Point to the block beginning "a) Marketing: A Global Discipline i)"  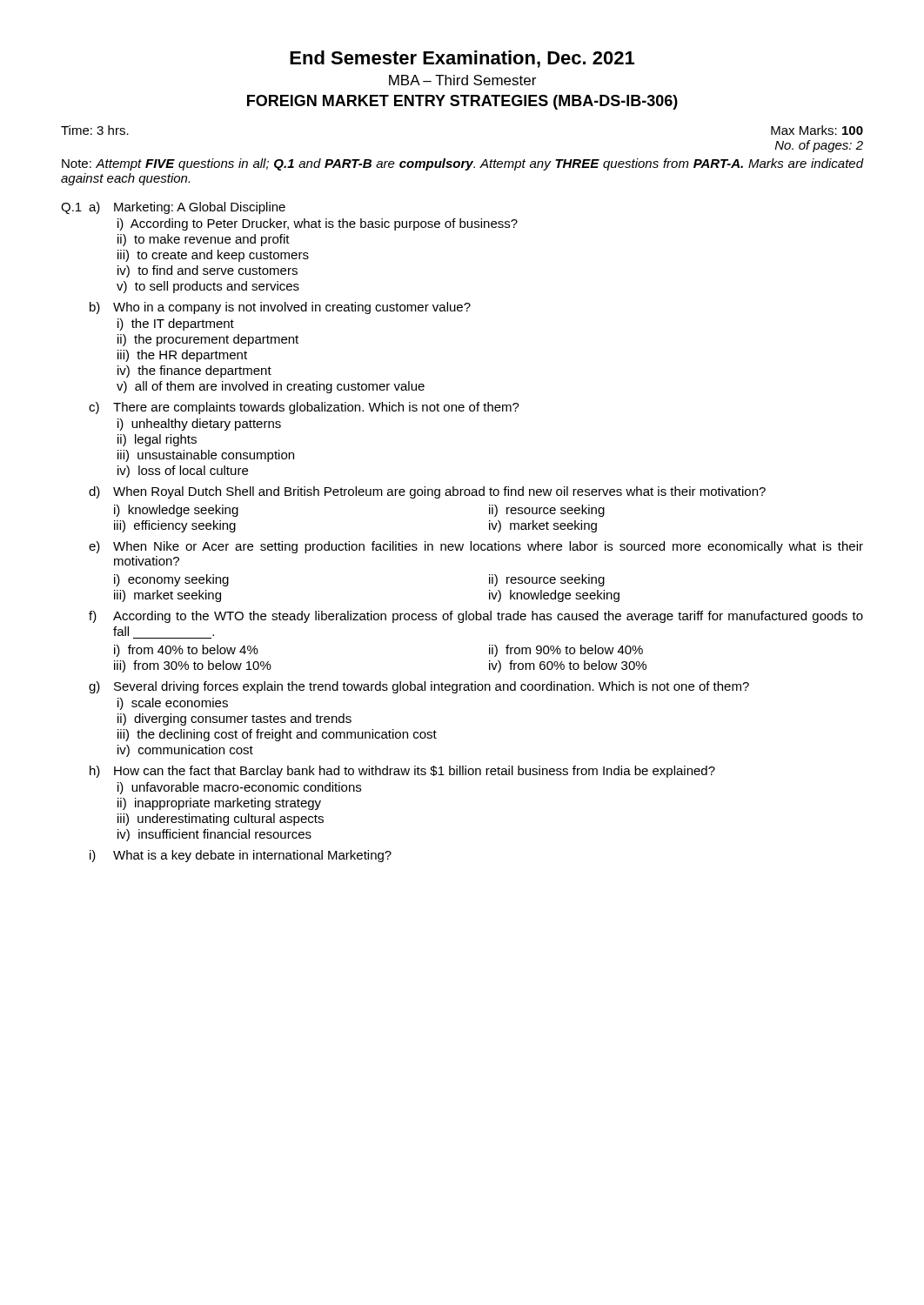pos(187,208)
